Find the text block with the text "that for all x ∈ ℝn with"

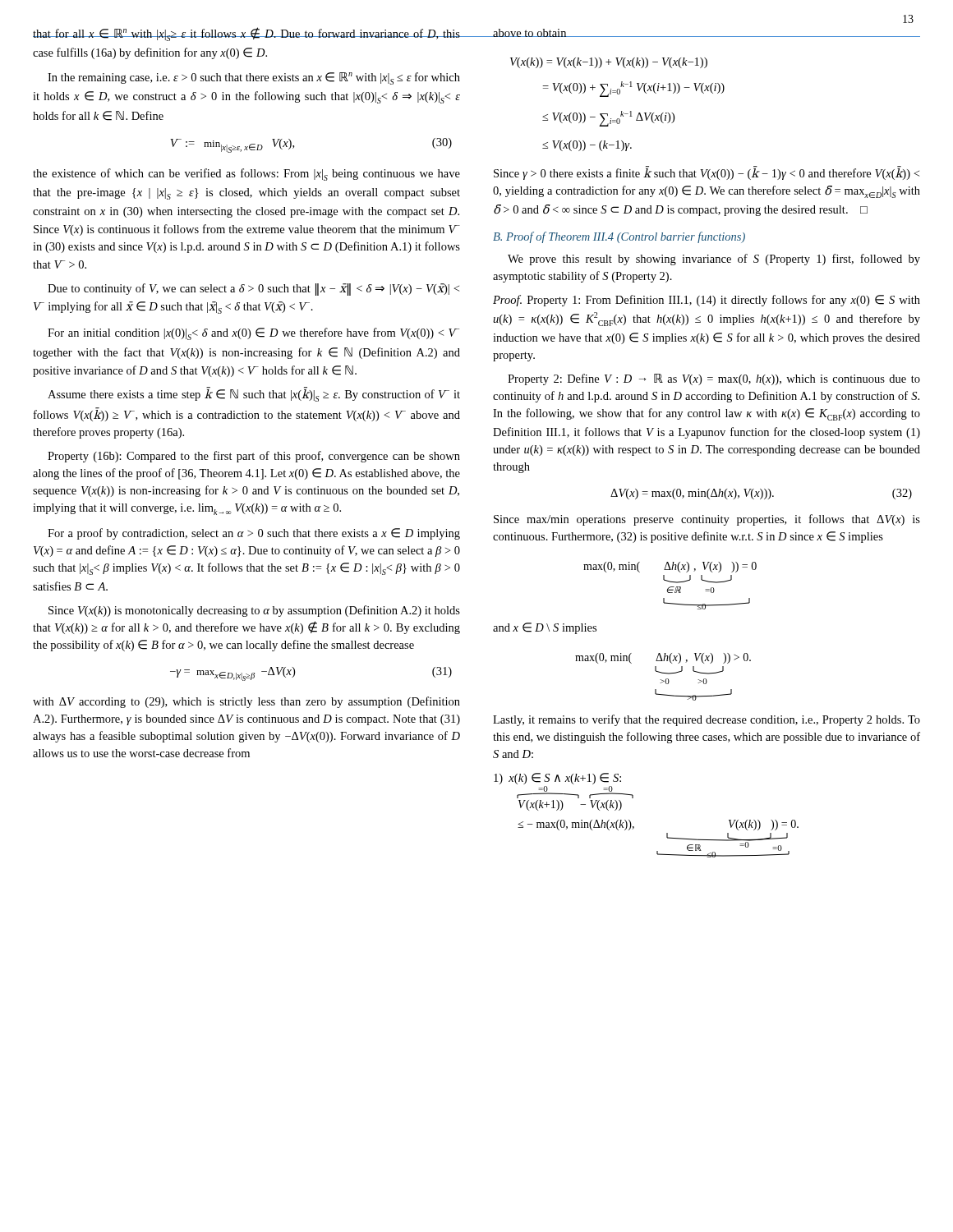[x=246, y=43]
